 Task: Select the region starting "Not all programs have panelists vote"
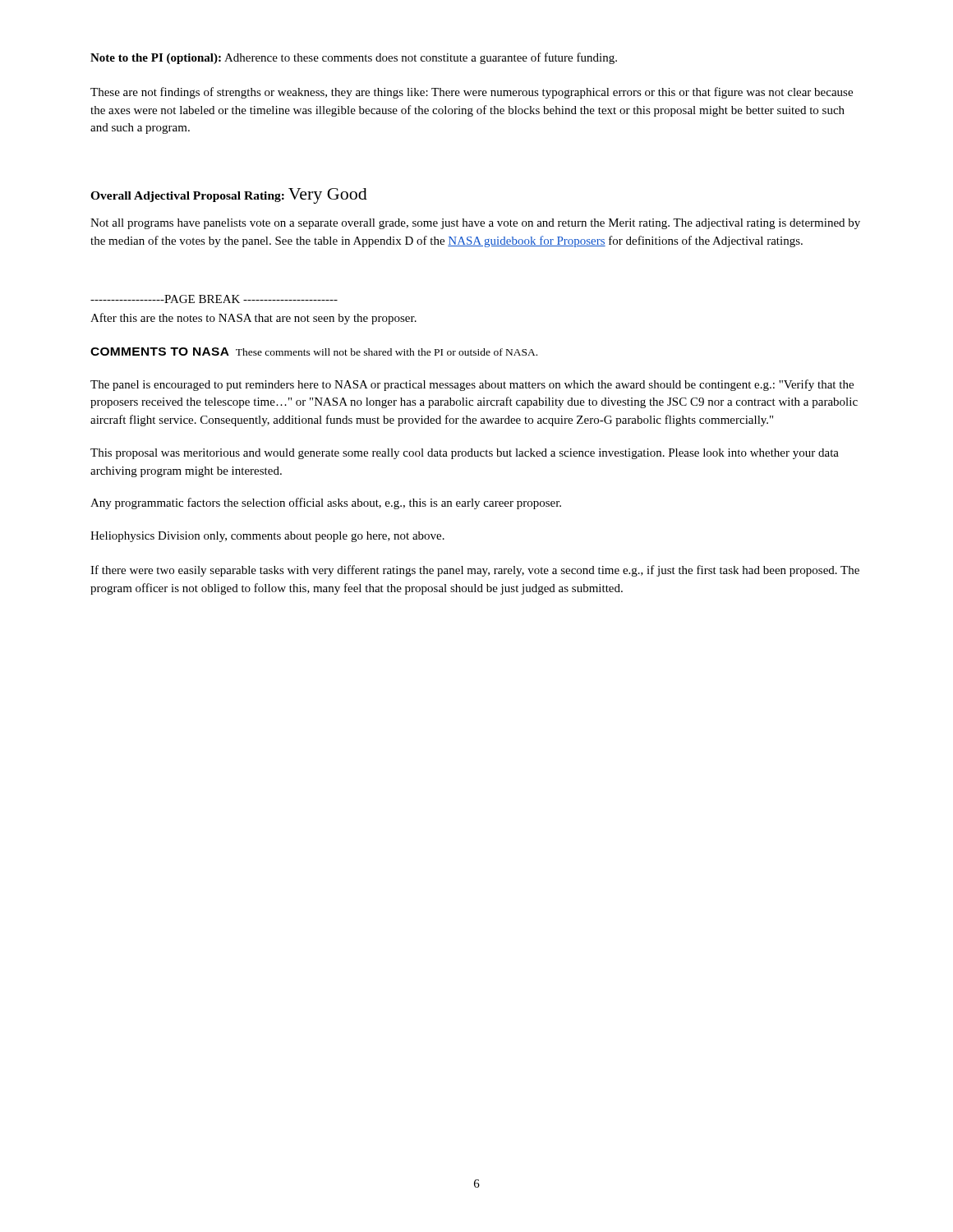click(x=475, y=231)
